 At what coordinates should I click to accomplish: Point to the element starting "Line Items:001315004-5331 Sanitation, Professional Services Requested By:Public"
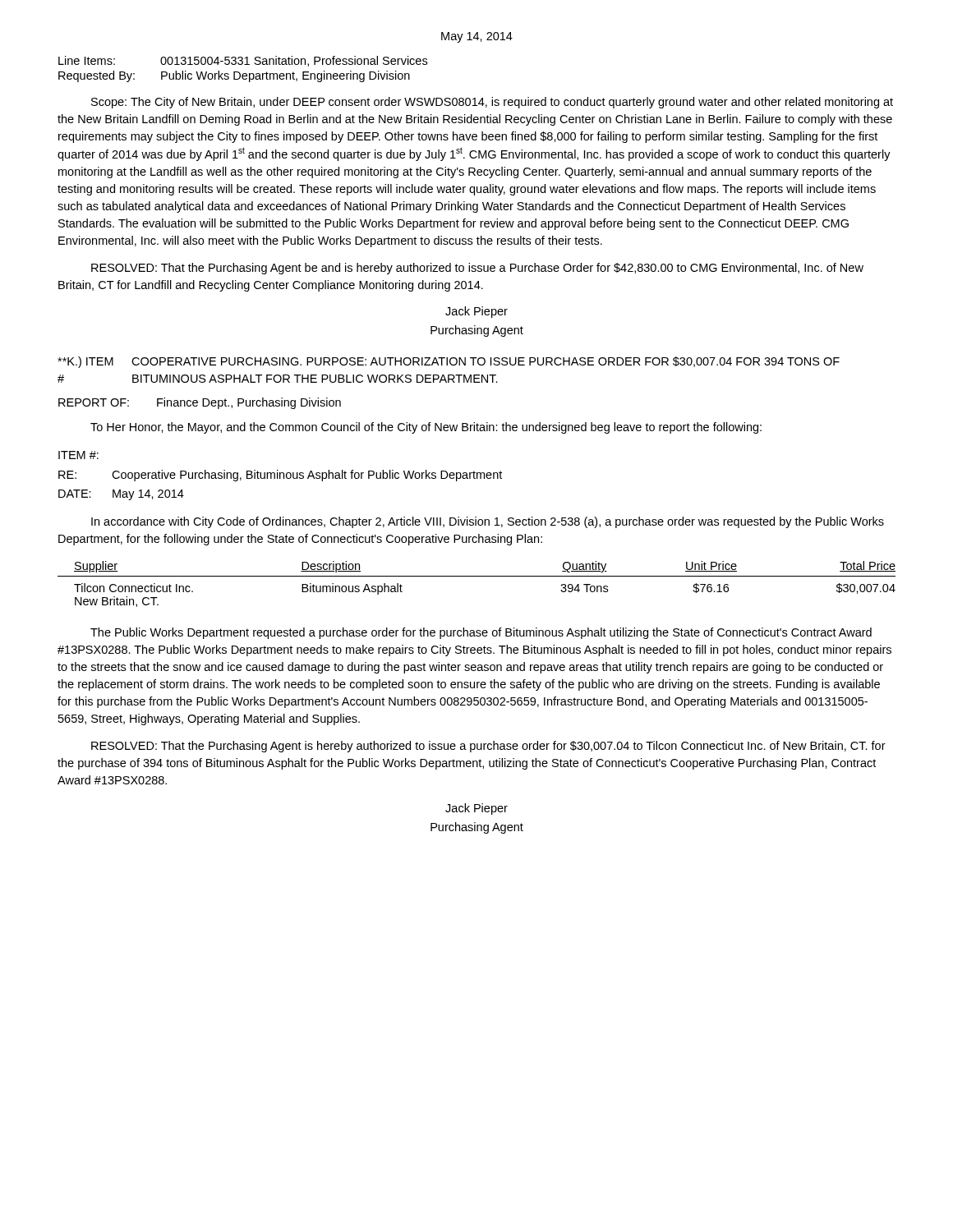click(x=243, y=61)
